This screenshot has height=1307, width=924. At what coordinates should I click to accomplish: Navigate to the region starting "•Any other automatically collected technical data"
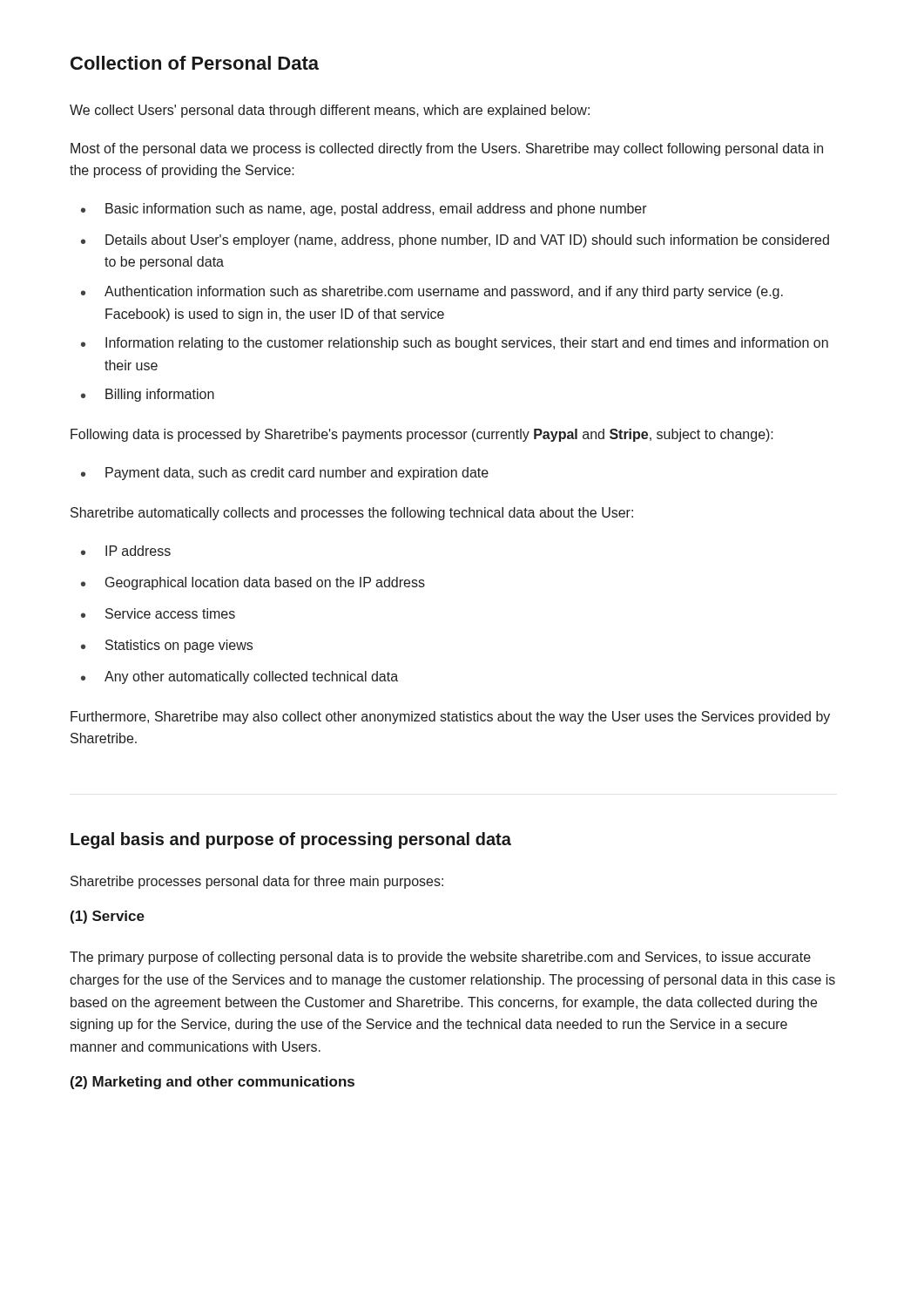tap(239, 677)
